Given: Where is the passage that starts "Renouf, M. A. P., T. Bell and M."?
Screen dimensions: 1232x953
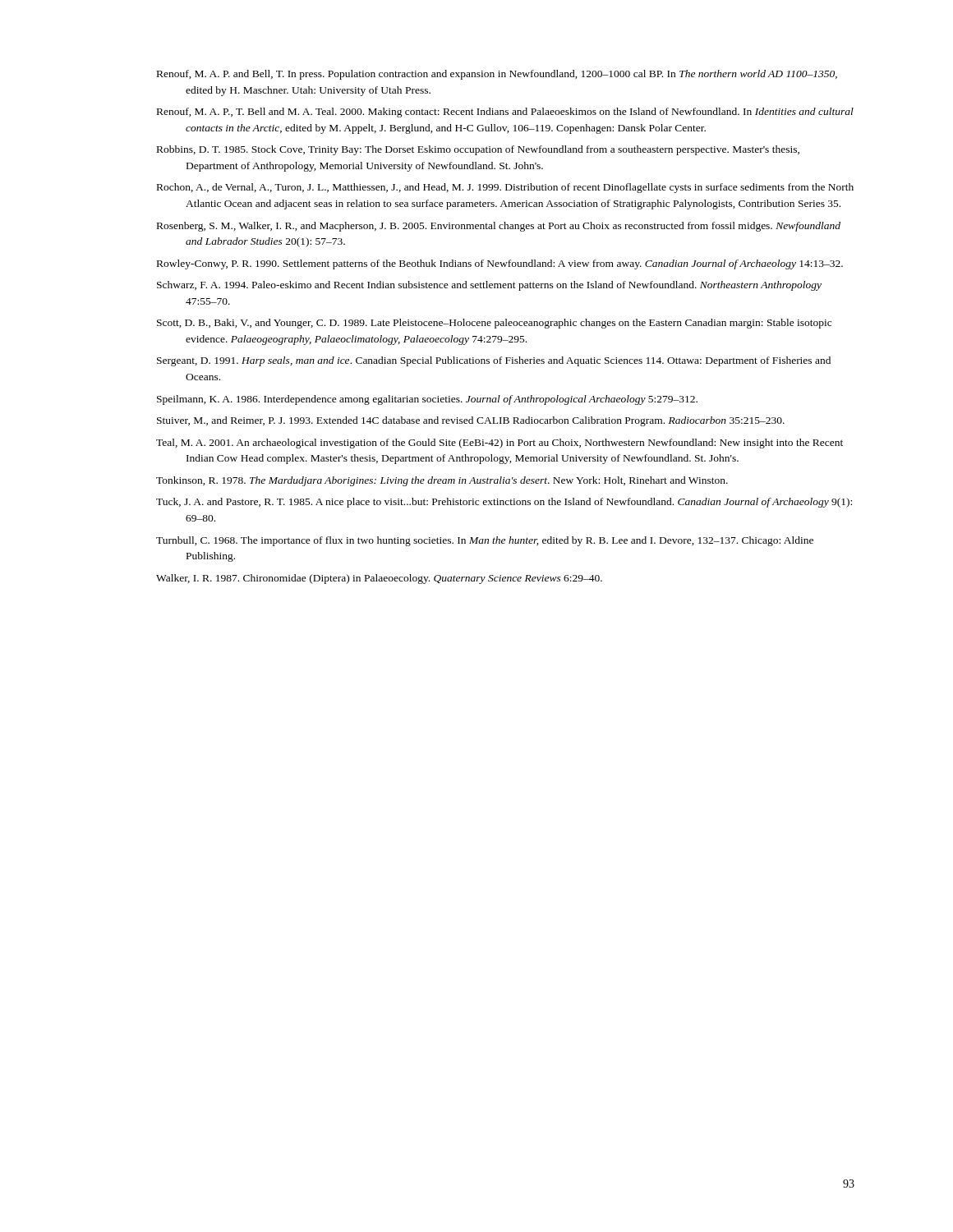Looking at the screenshot, I should coord(505,119).
